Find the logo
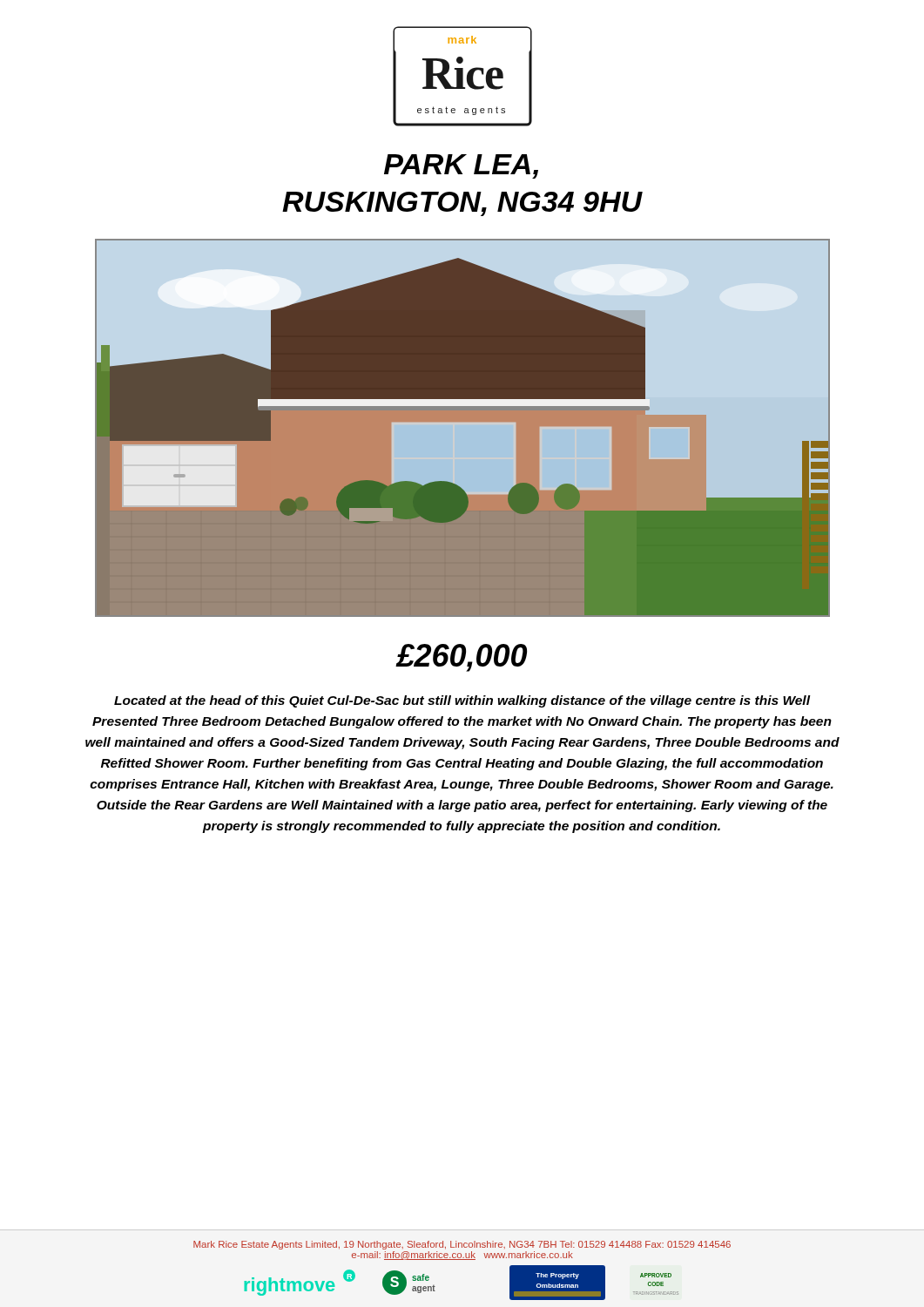The height and width of the screenshot is (1307, 924). [462, 65]
